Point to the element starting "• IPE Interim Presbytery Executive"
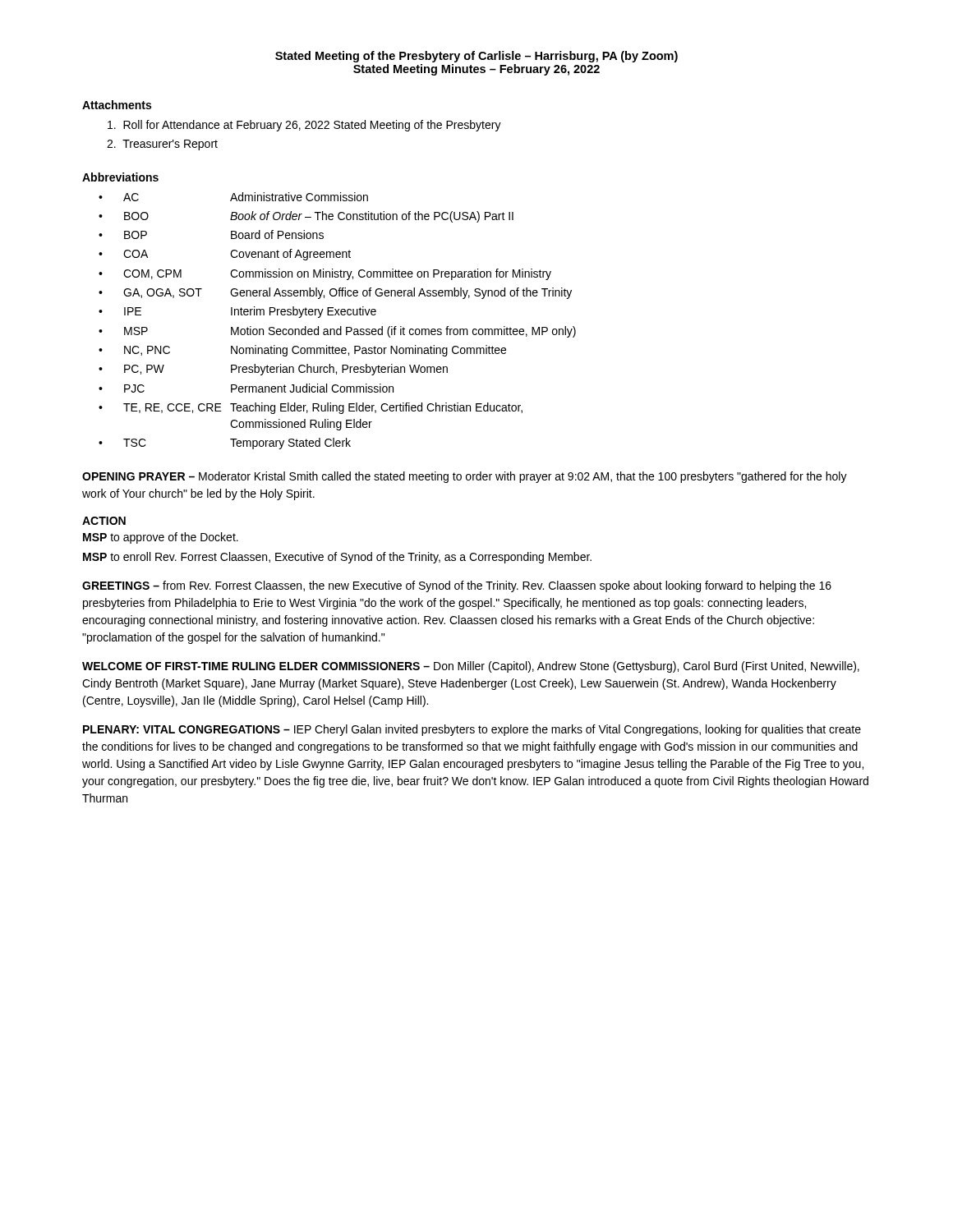953x1232 pixels. 237,312
